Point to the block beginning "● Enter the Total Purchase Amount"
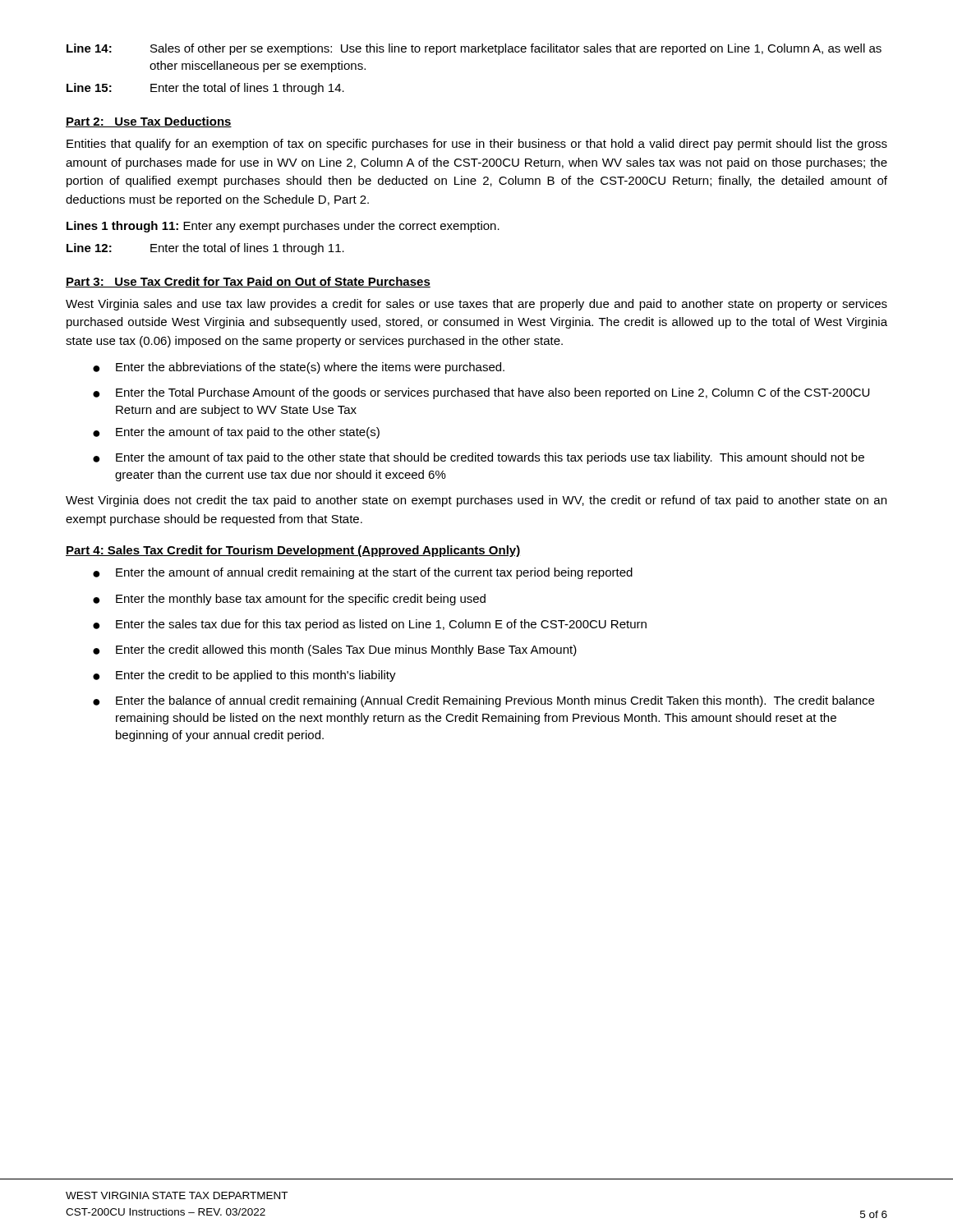 [490, 401]
